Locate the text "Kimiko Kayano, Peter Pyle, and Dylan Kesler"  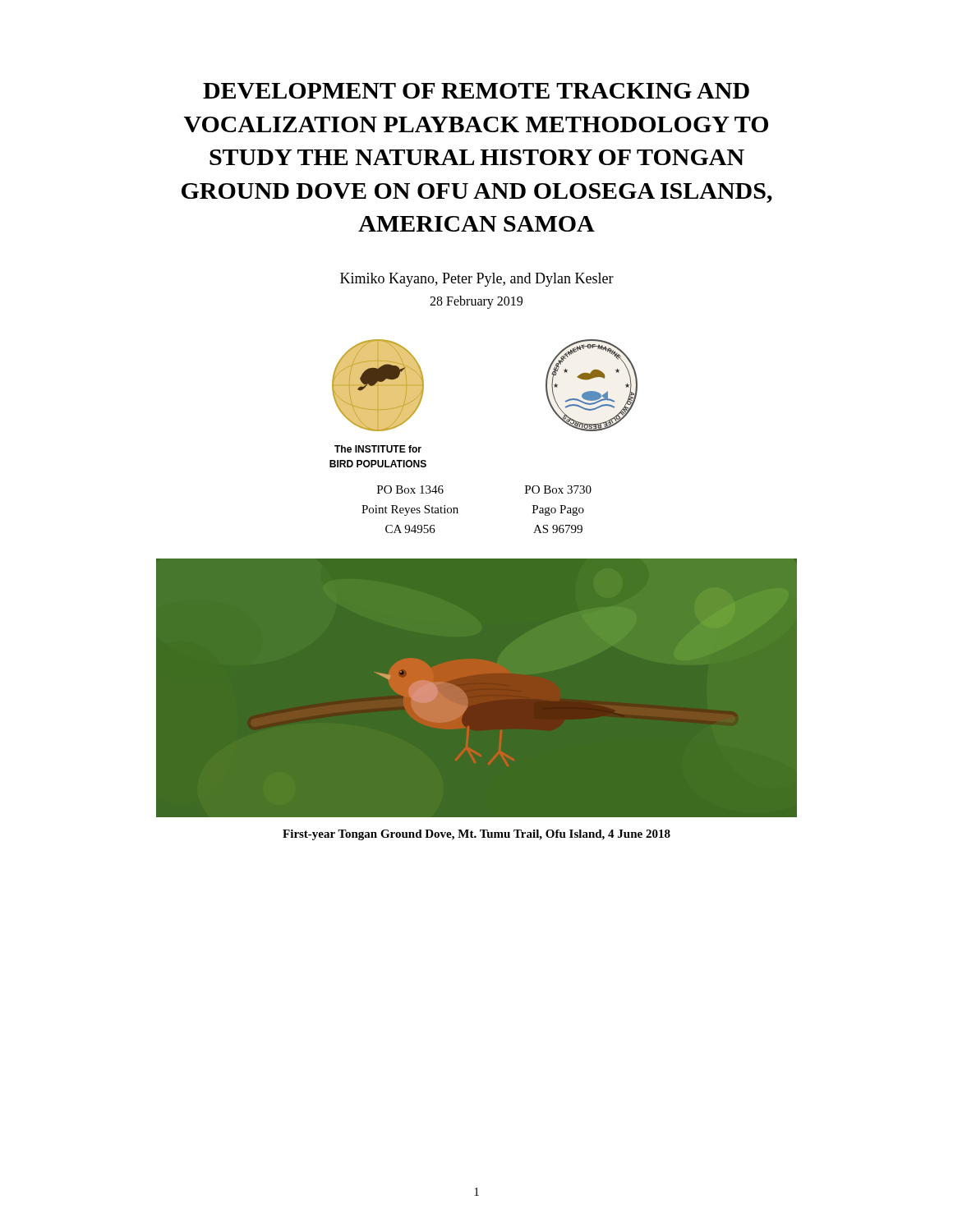click(x=476, y=278)
